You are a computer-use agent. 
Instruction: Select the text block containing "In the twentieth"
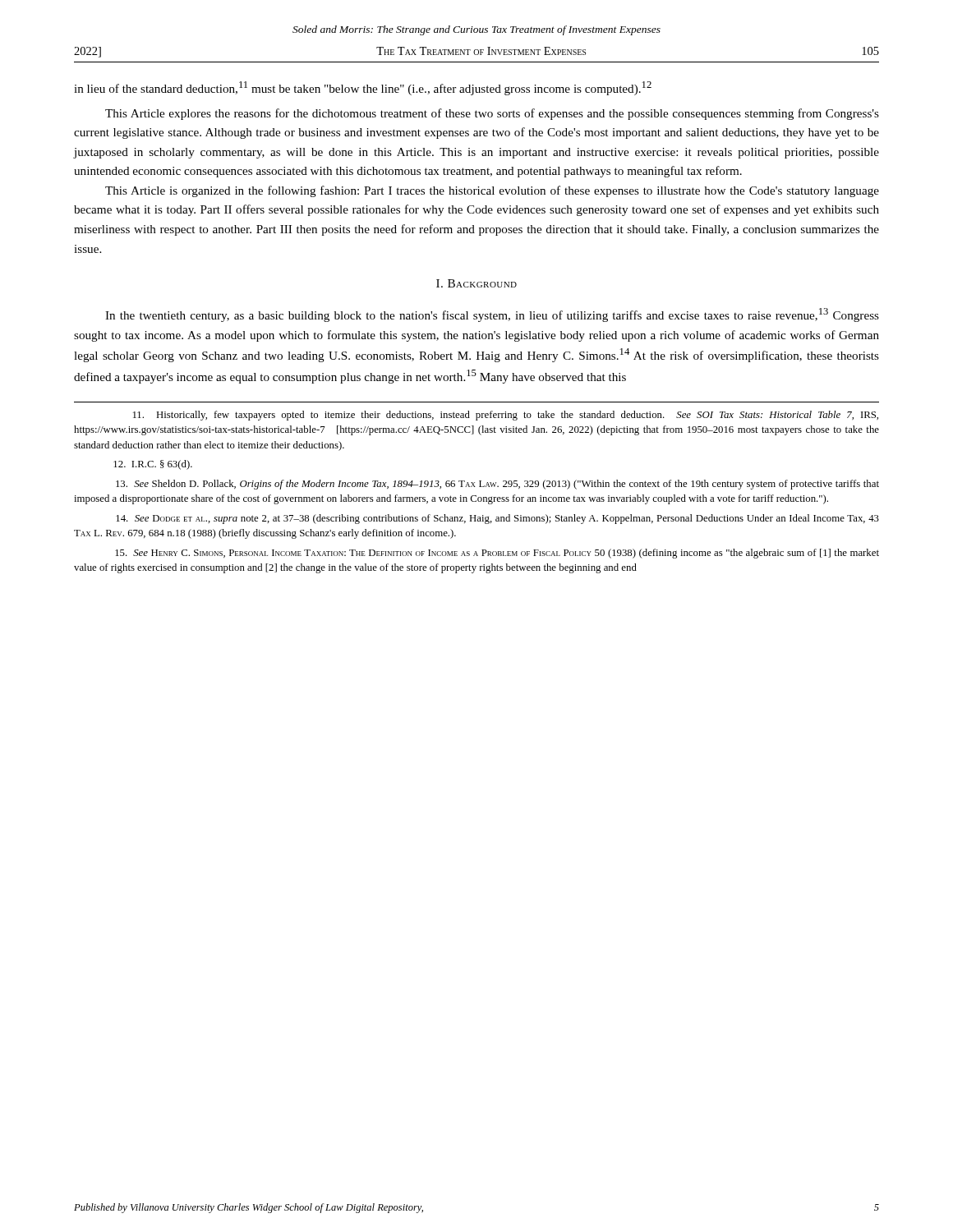pyautogui.click(x=476, y=345)
